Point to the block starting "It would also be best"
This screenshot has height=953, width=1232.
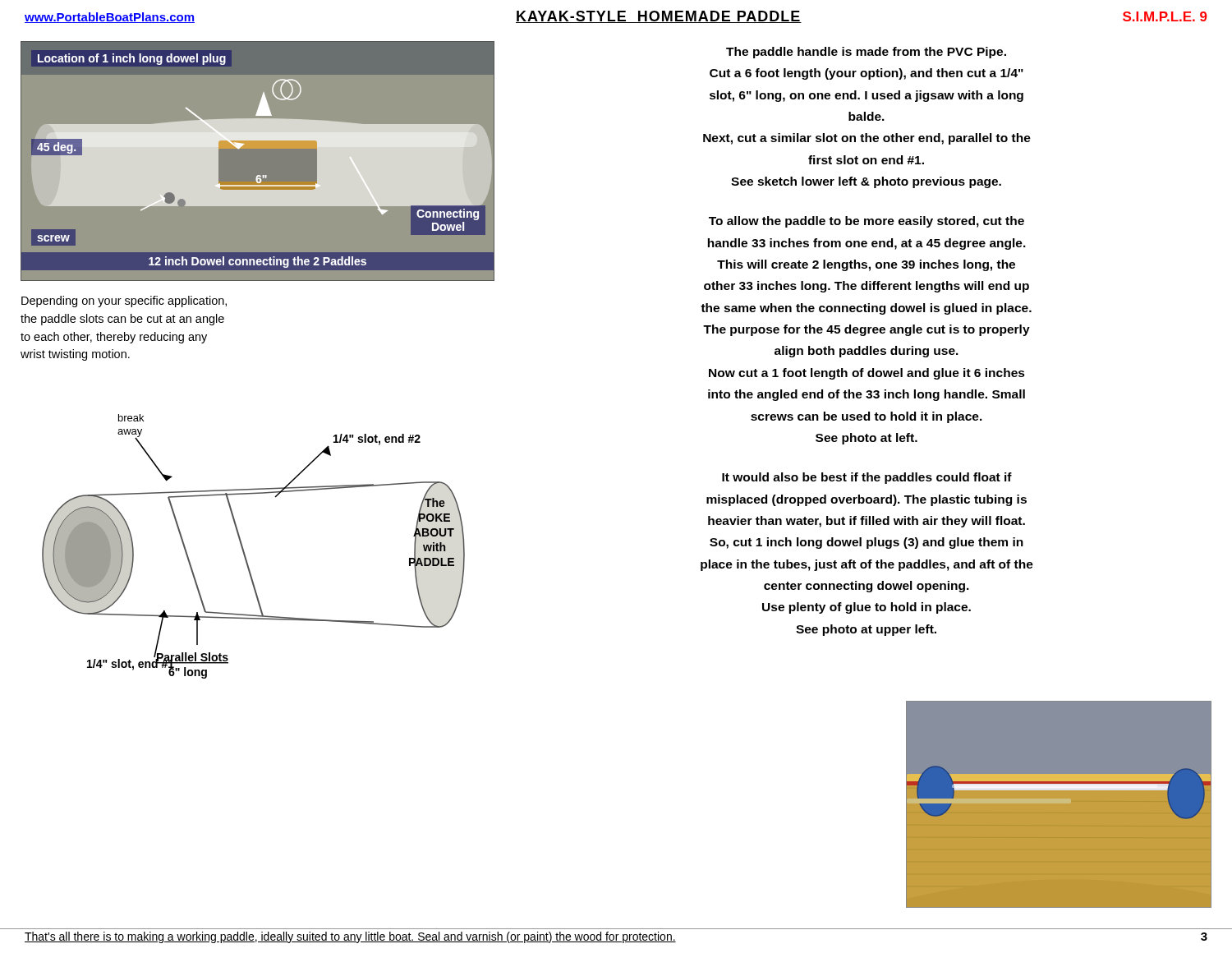[866, 553]
